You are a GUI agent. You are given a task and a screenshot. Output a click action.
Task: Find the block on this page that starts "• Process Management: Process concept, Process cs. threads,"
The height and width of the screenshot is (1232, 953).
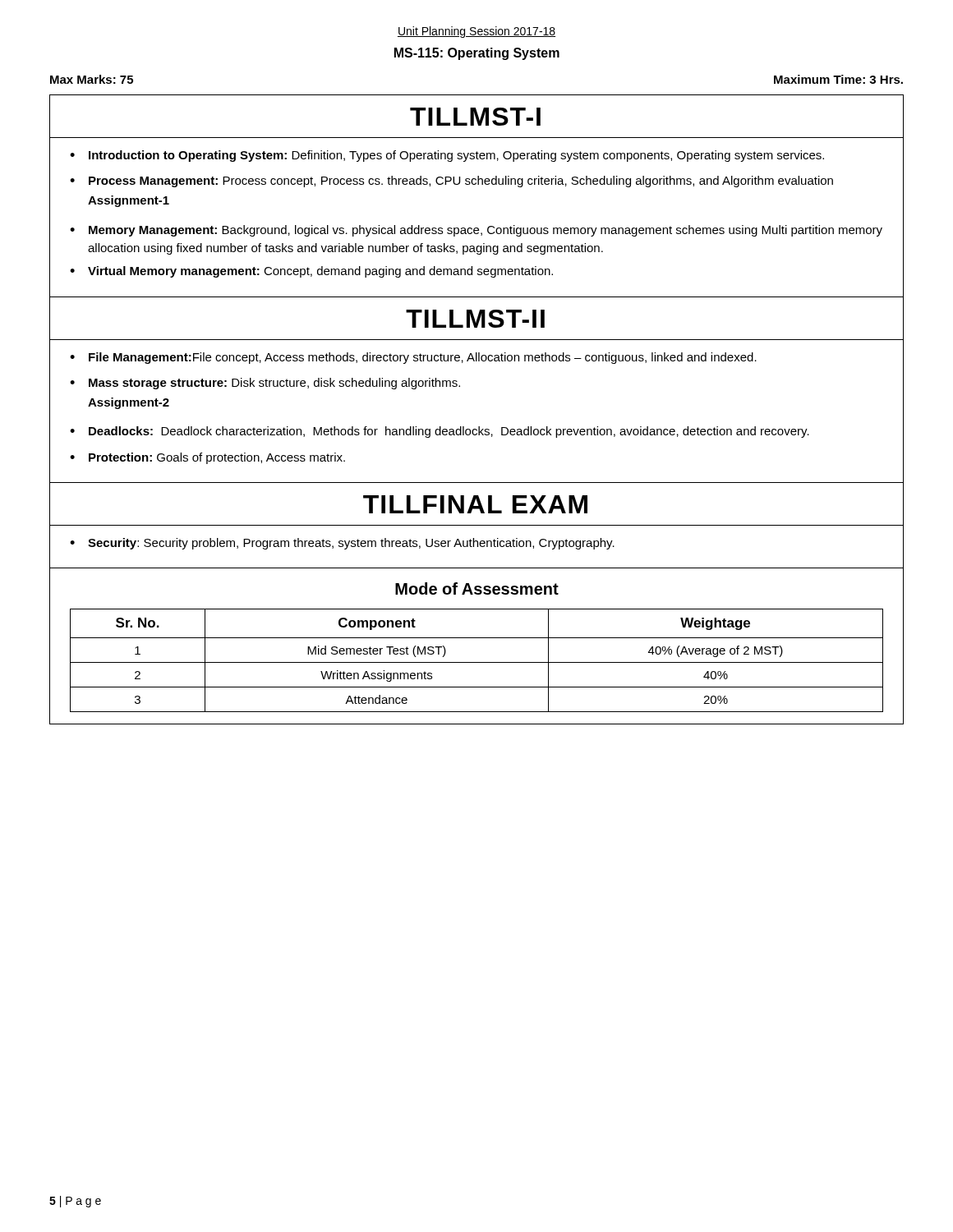(x=452, y=191)
